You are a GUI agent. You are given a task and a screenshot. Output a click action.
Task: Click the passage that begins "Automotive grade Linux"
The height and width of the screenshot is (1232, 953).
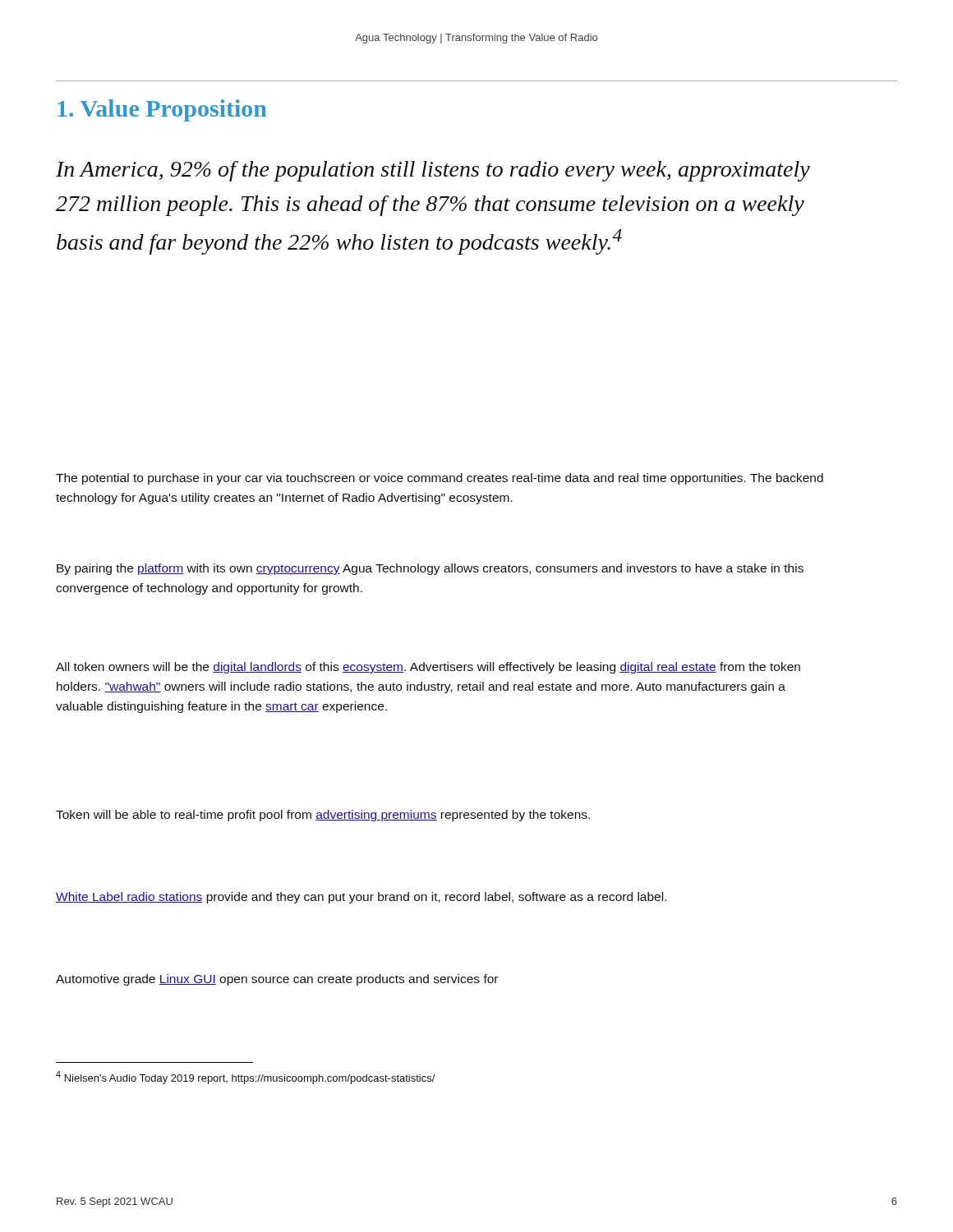click(x=277, y=979)
